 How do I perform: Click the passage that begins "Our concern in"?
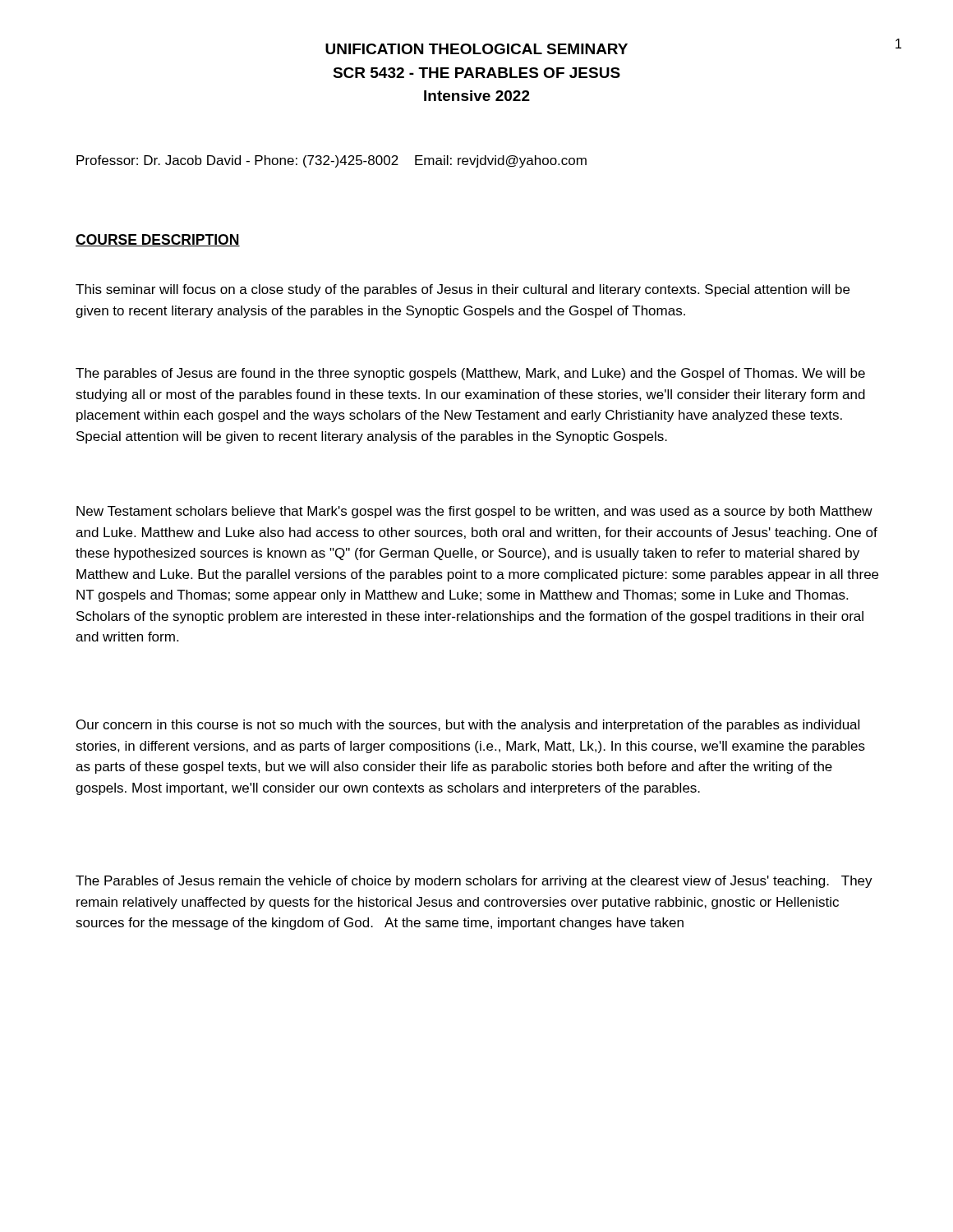pyautogui.click(x=470, y=756)
